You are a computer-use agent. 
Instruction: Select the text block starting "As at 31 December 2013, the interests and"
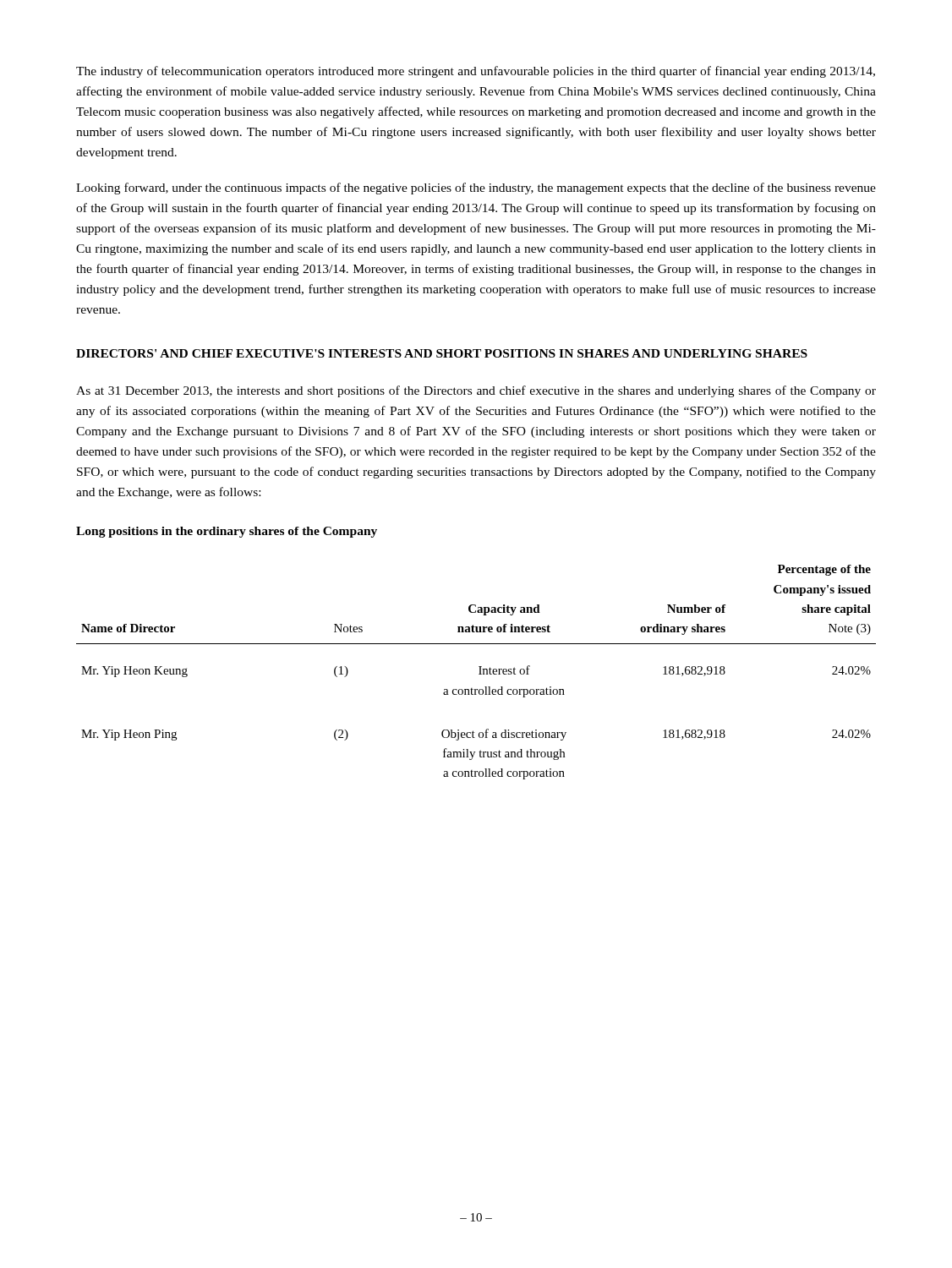pos(476,441)
